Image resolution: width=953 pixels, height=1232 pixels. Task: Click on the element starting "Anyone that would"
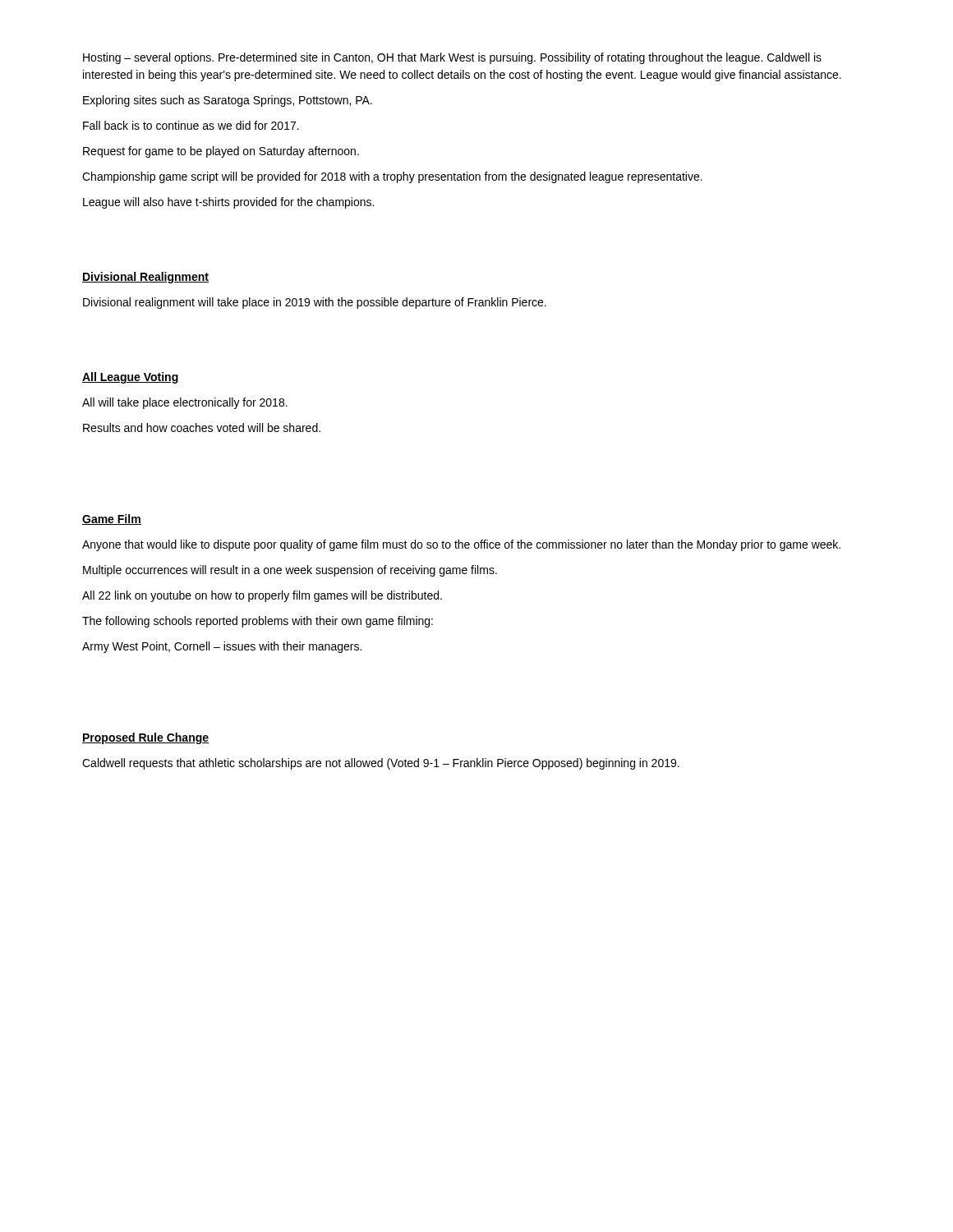click(x=462, y=545)
